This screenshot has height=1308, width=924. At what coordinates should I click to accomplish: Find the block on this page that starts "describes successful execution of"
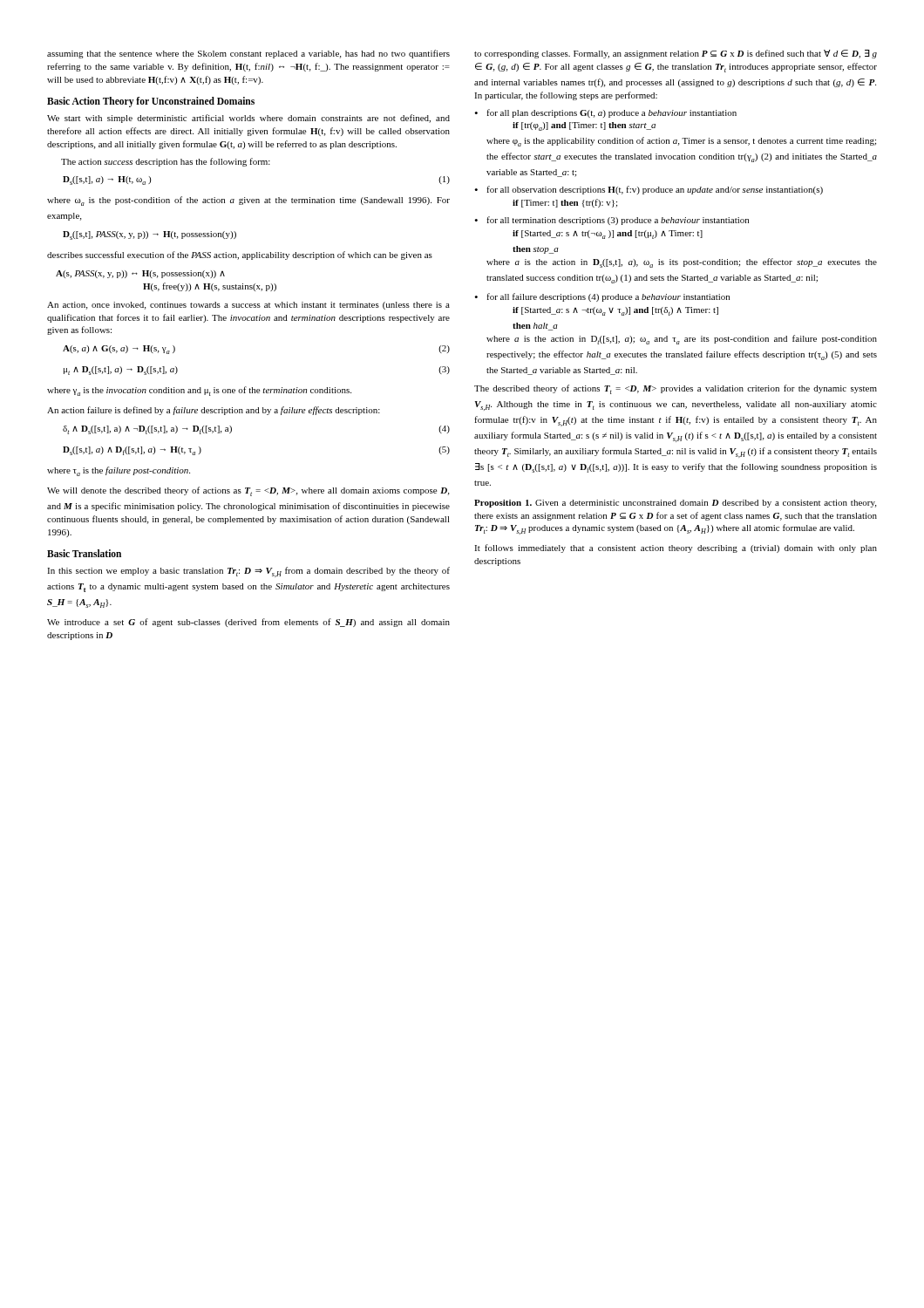(x=240, y=255)
